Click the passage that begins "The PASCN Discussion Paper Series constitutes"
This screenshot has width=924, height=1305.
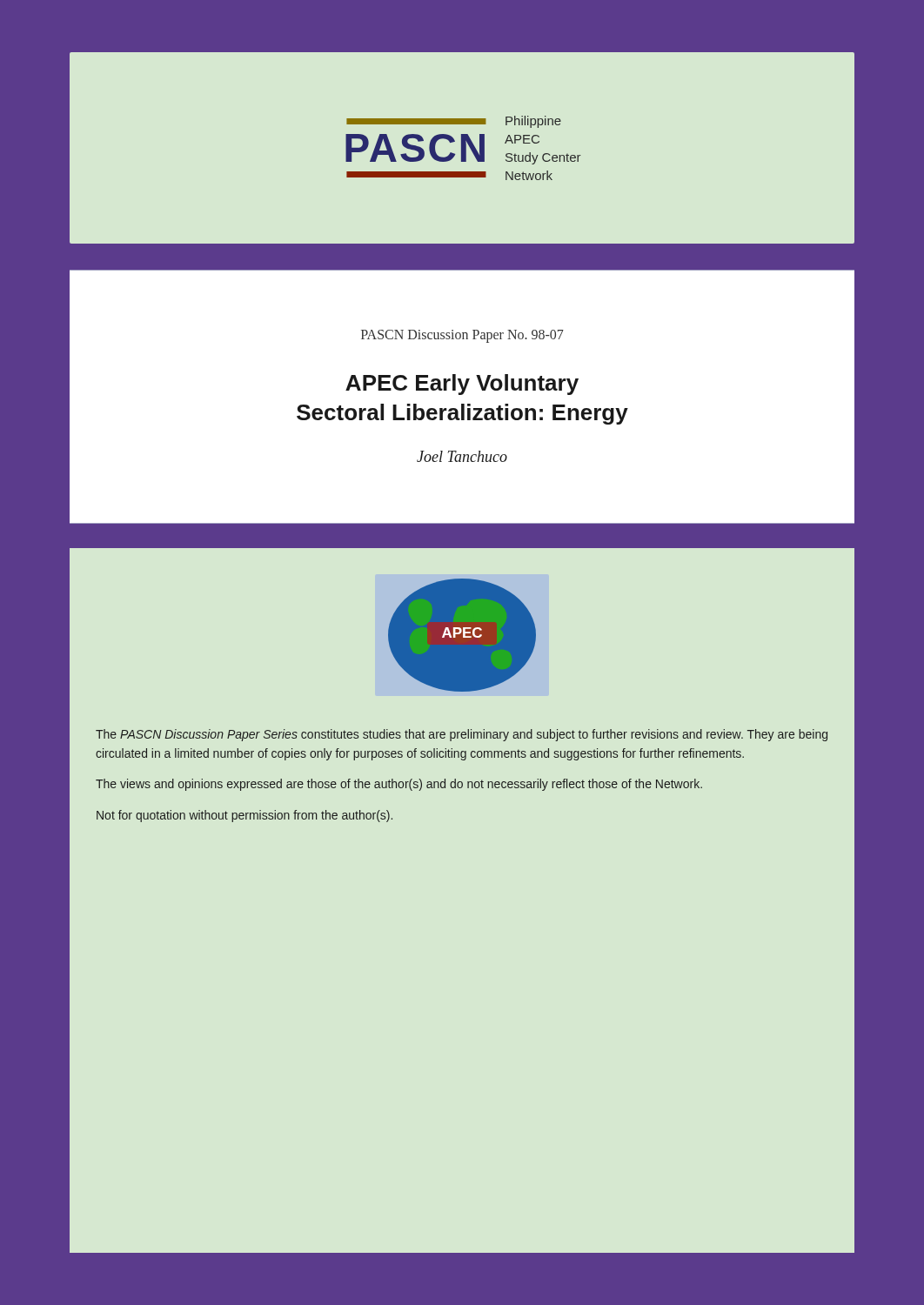coord(462,775)
